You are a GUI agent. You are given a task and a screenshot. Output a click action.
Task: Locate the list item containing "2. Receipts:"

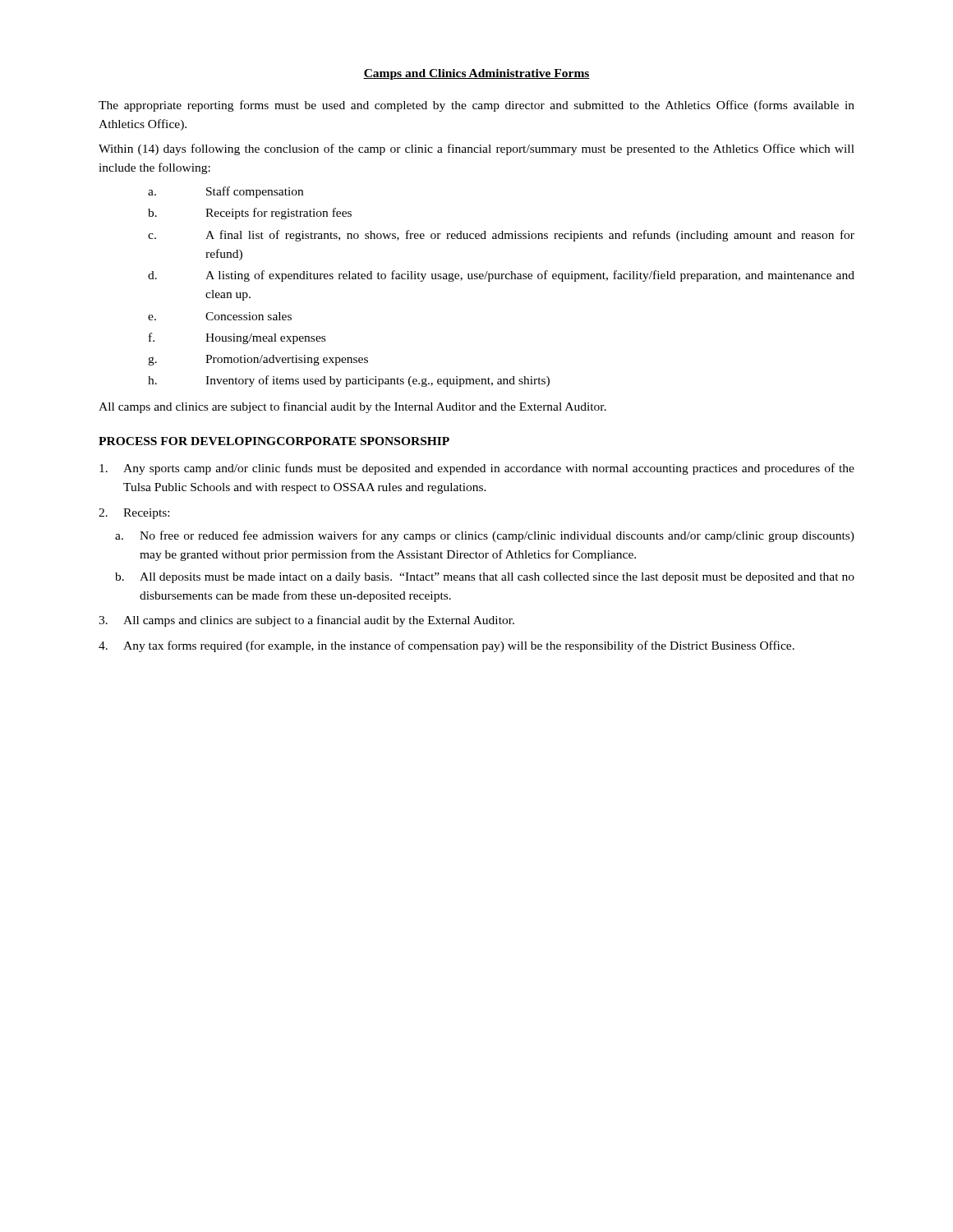134,514
